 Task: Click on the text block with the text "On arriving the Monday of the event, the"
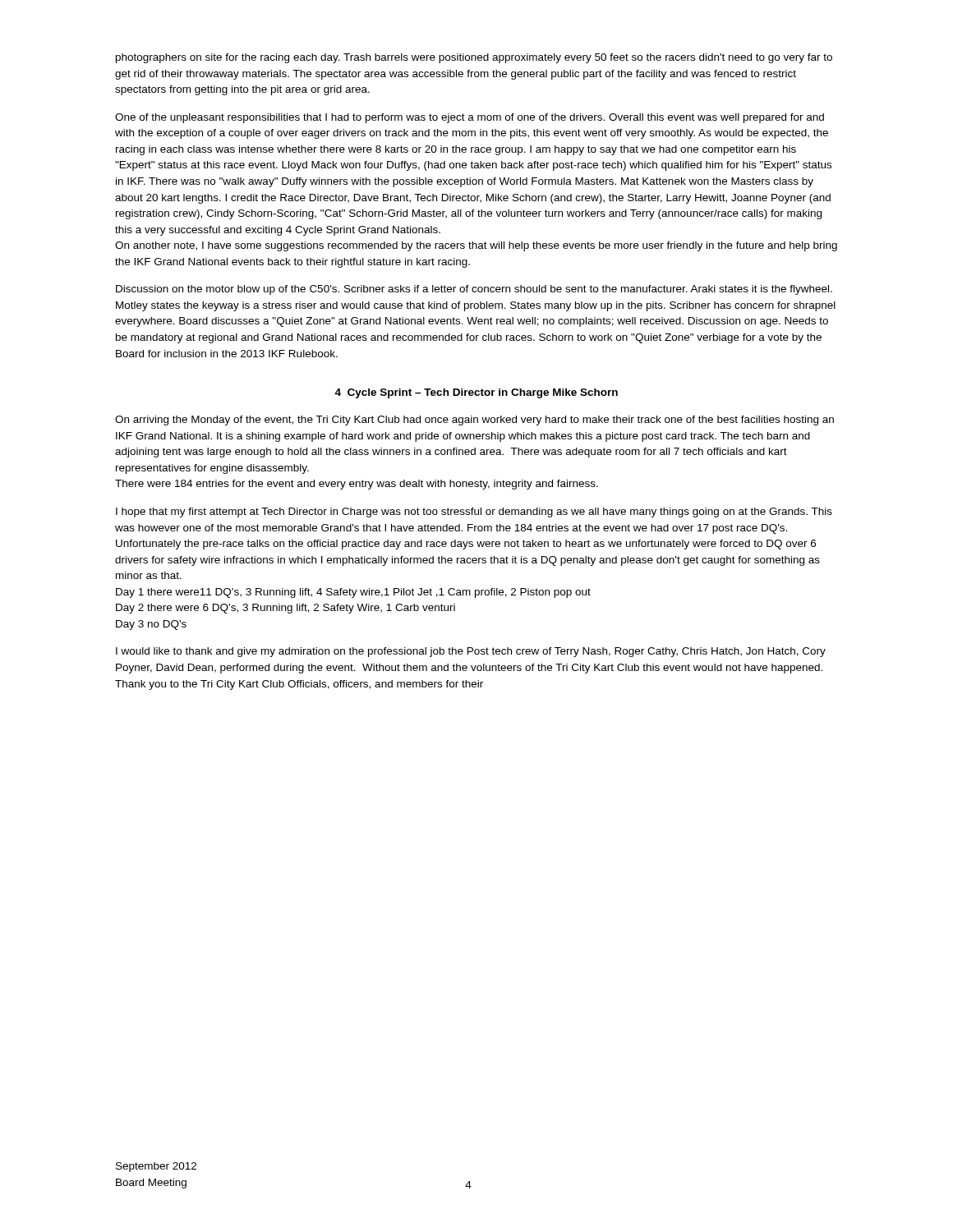click(x=475, y=452)
